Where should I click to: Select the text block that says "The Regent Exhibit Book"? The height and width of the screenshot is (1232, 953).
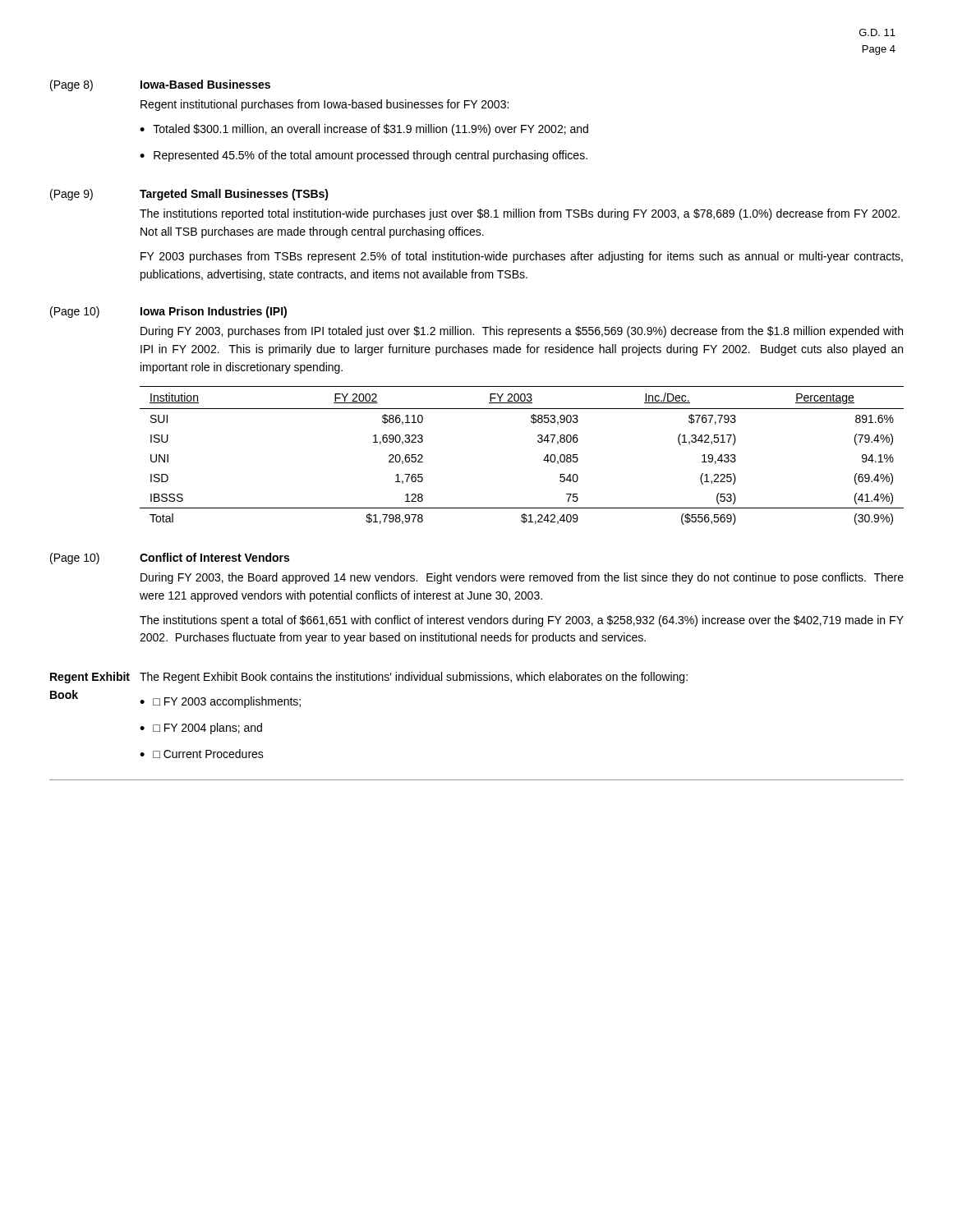point(414,677)
